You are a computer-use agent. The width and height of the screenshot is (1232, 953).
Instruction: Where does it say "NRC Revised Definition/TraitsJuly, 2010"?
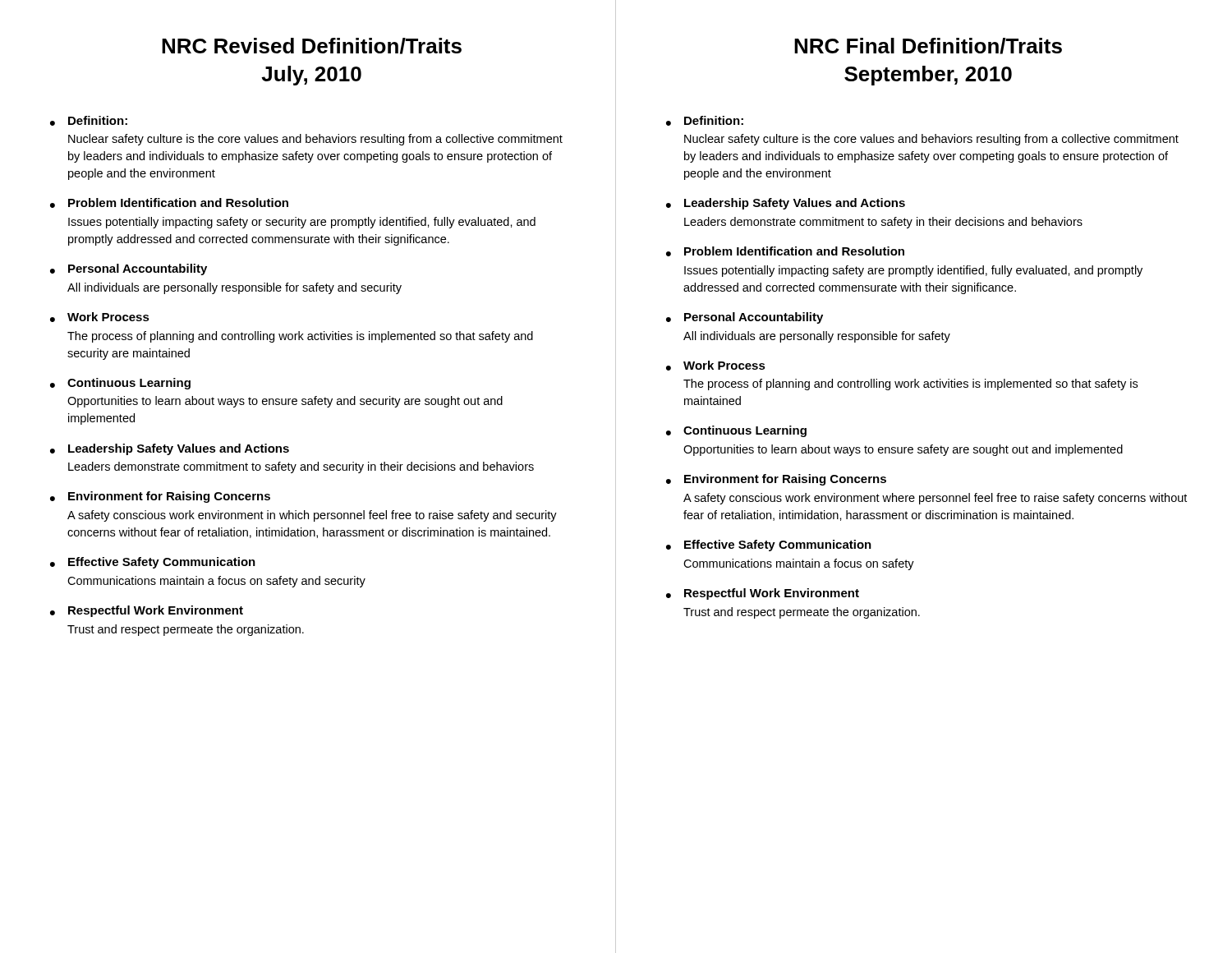tap(312, 60)
